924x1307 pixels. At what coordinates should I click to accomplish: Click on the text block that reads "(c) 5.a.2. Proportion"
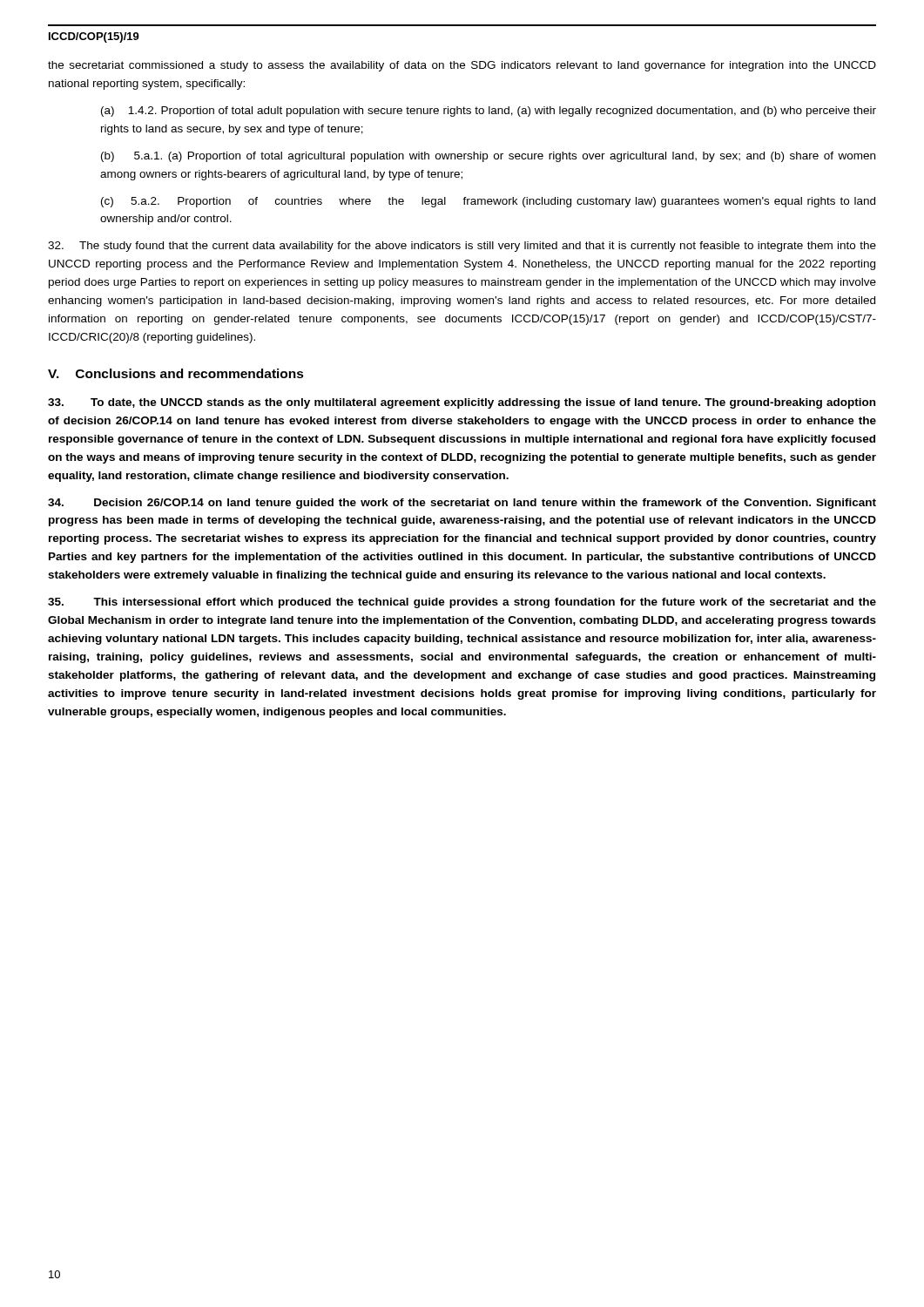[488, 210]
